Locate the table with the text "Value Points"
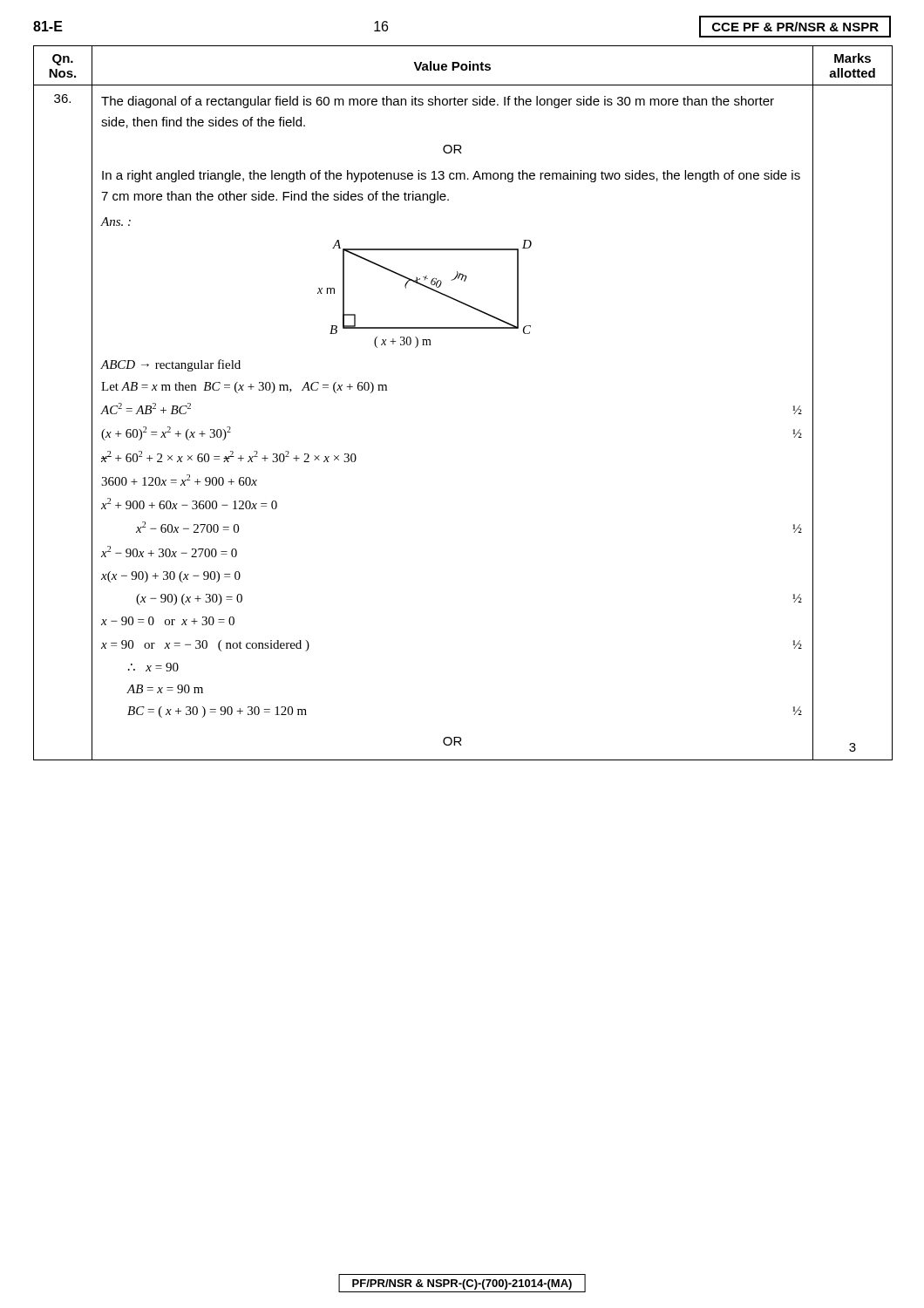 463,403
